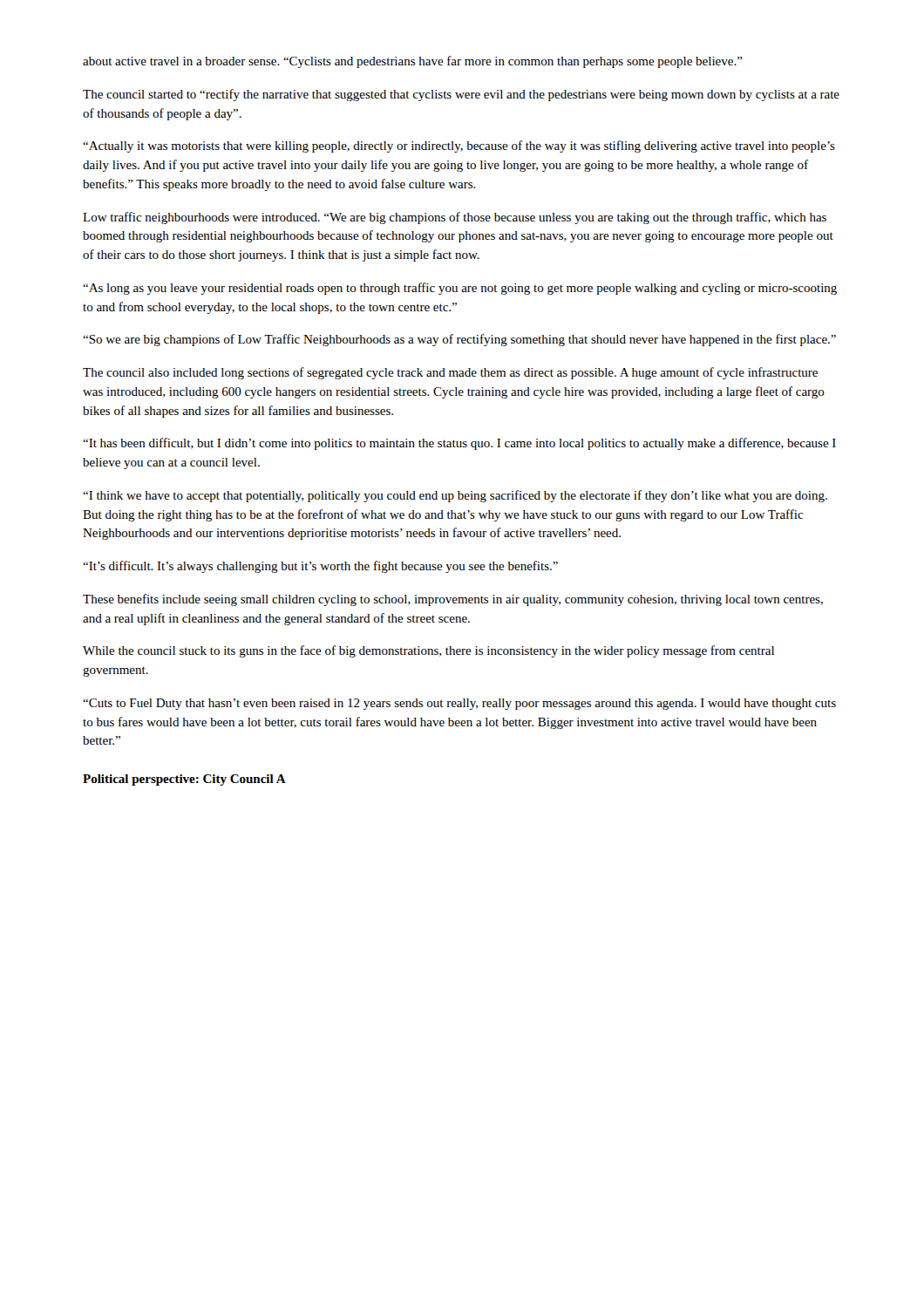Viewport: 924px width, 1308px height.
Task: Locate the text block starting "“I think we have"
Action: tap(455, 514)
